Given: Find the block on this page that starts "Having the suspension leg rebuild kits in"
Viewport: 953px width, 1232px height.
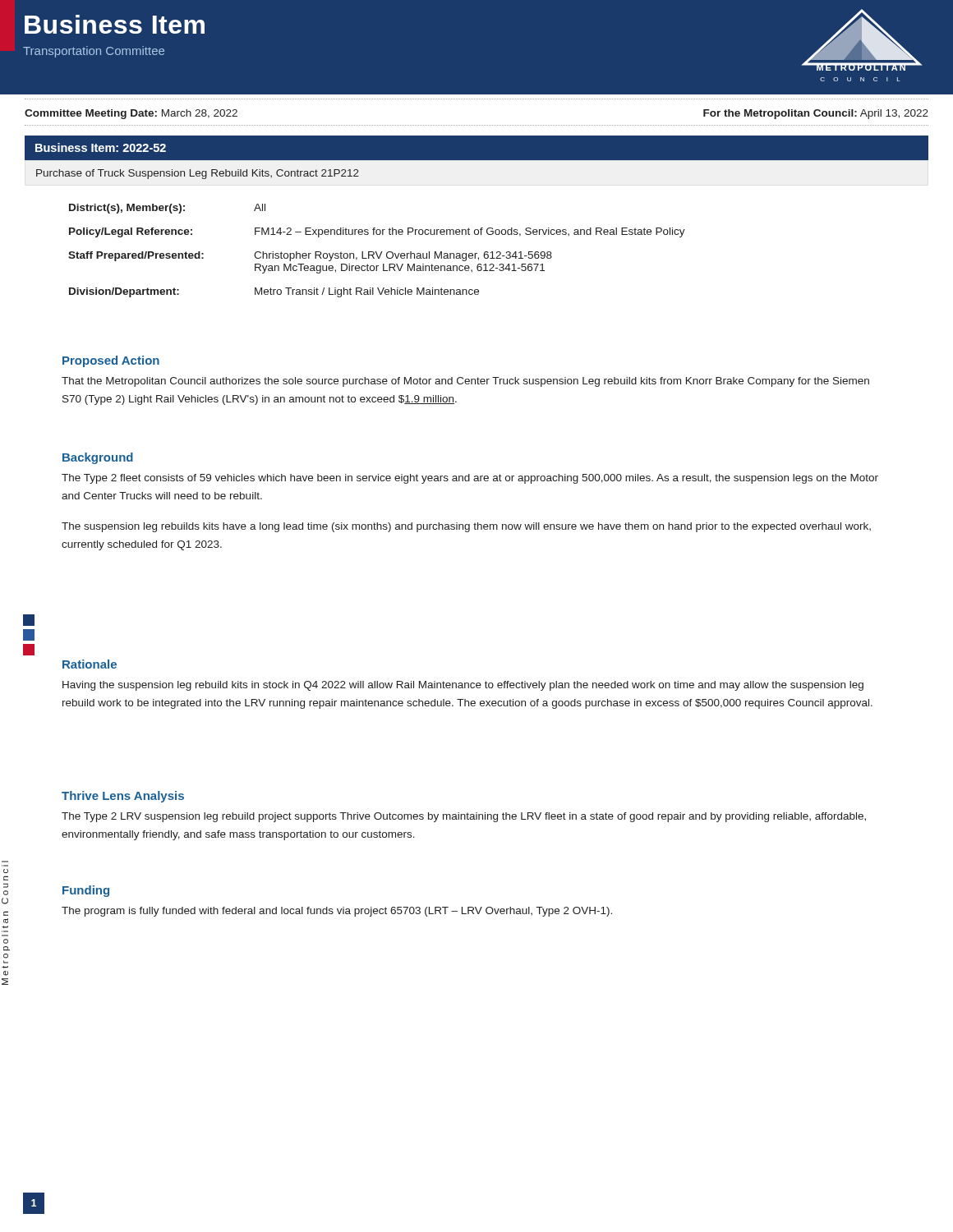Looking at the screenshot, I should 467,694.
